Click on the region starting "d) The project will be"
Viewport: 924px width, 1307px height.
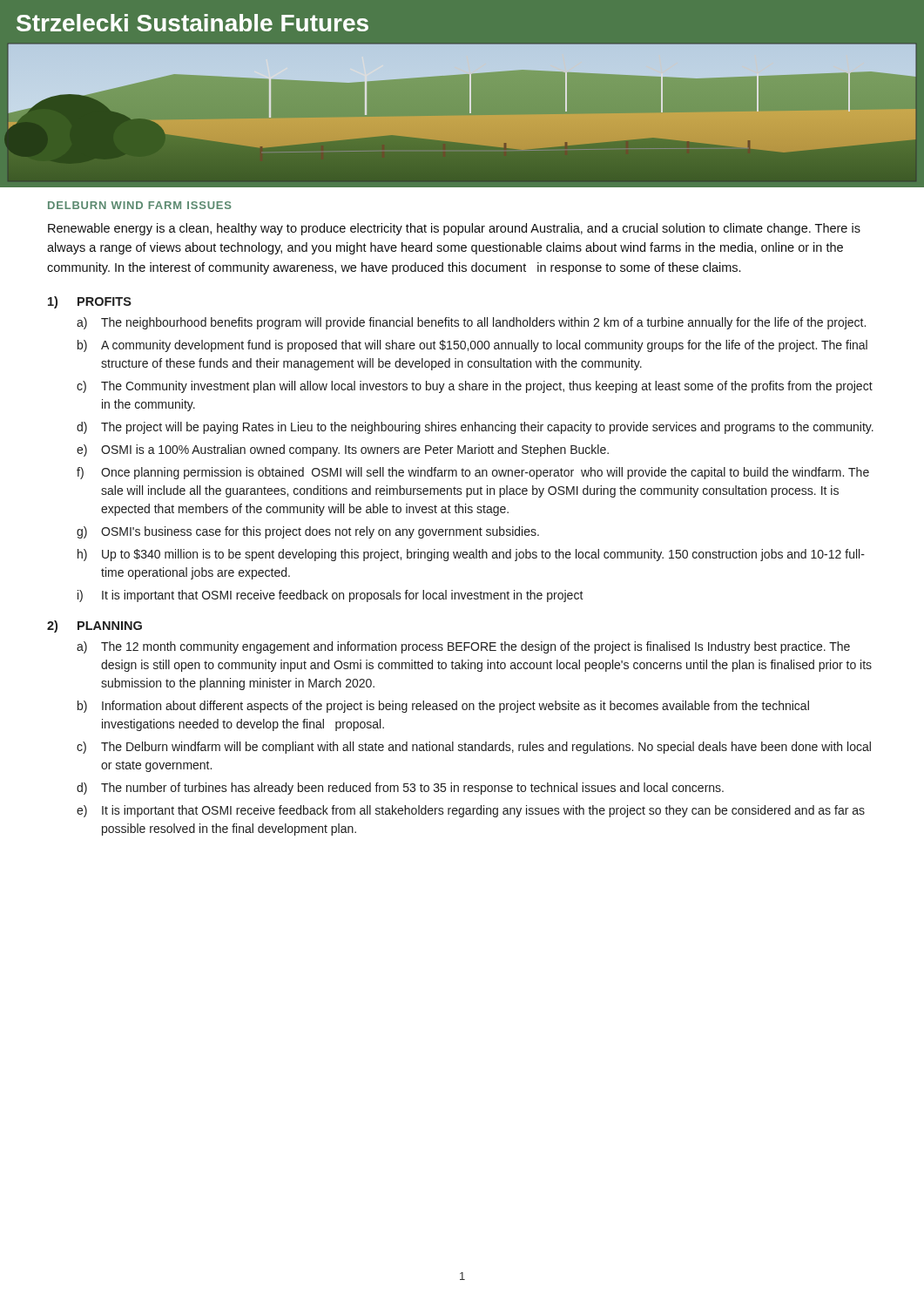[x=475, y=428]
